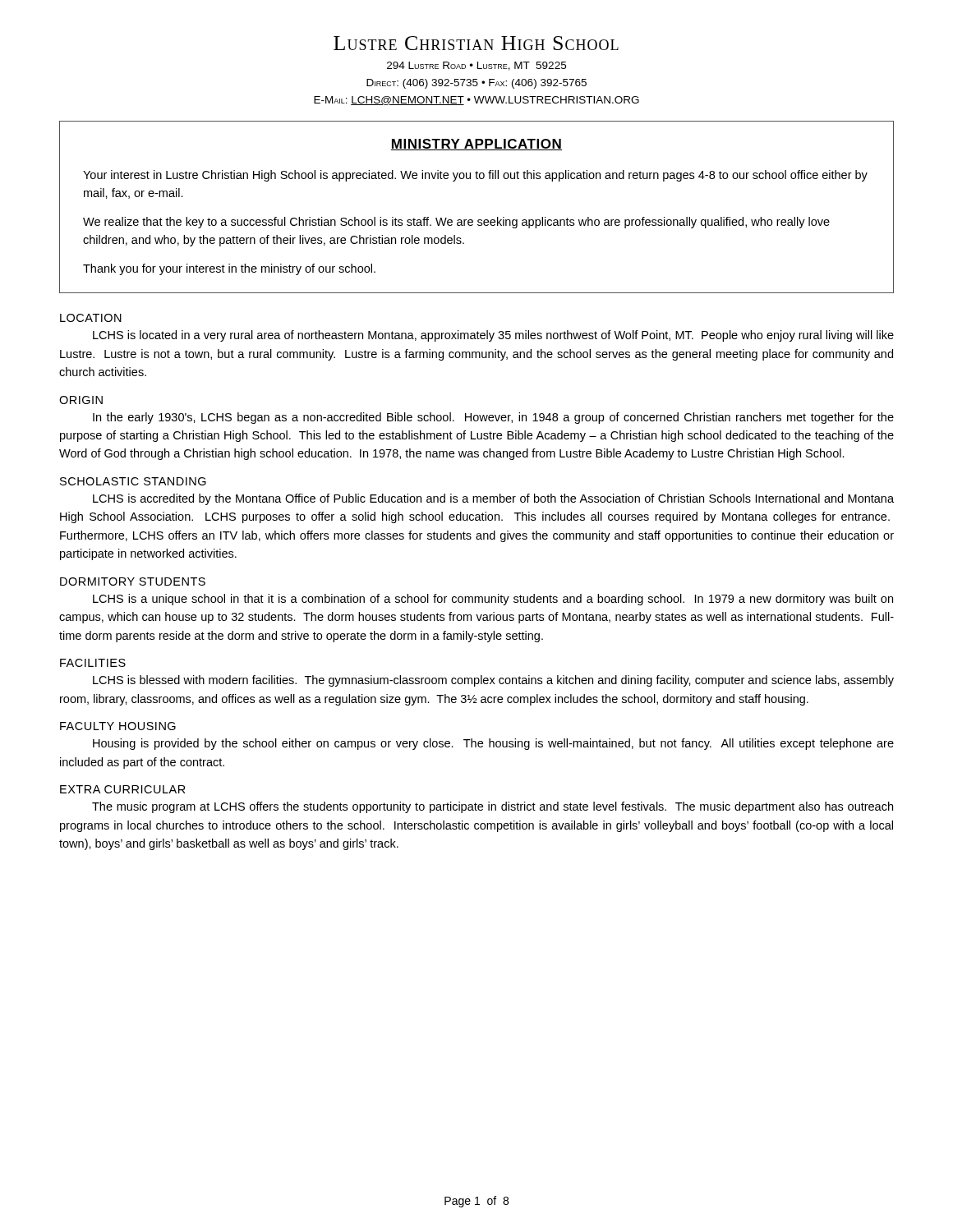The height and width of the screenshot is (1232, 953).
Task: Locate the text starting "LCHS is blessed with modern facilities."
Action: coord(476,689)
